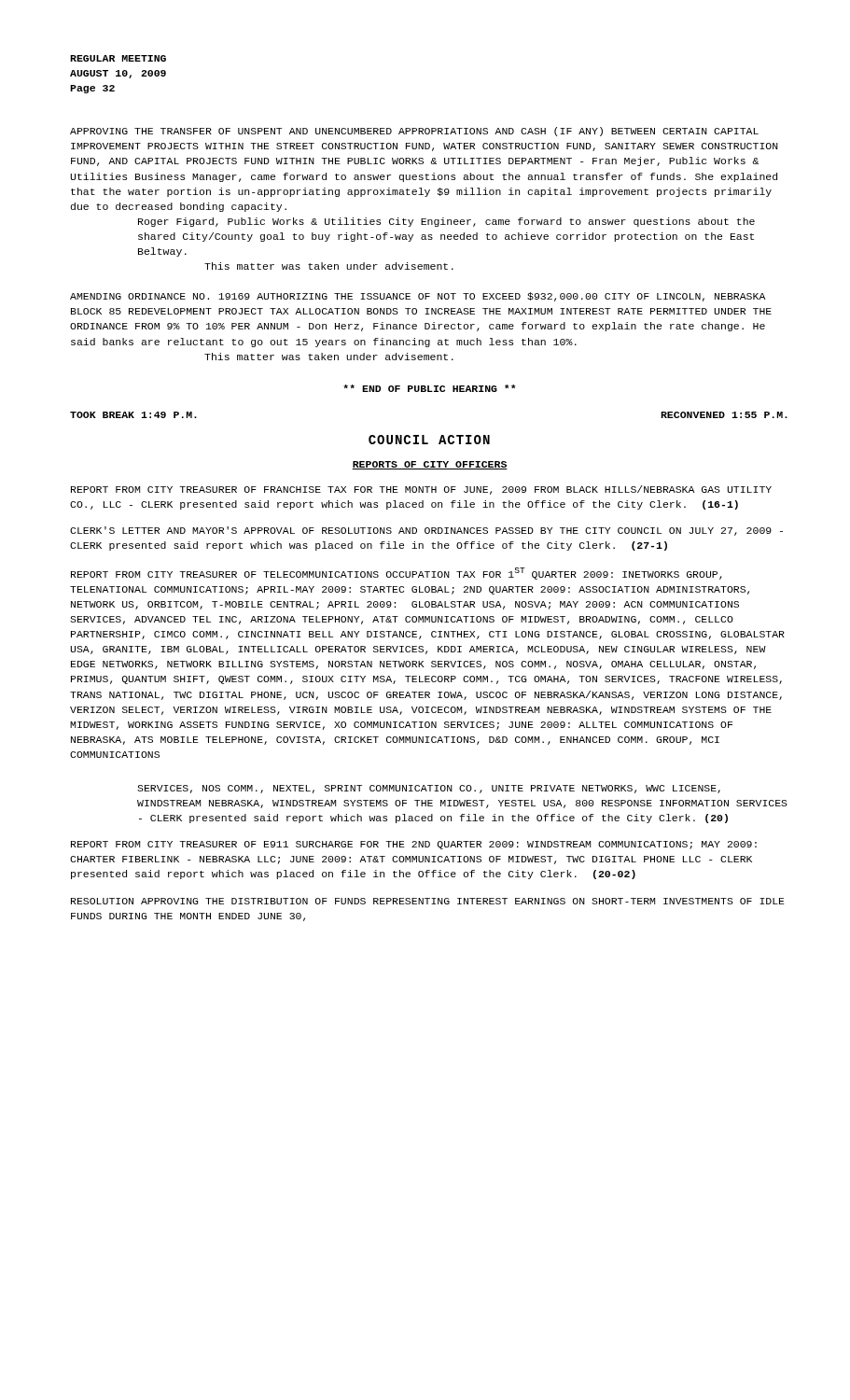Image resolution: width=850 pixels, height=1400 pixels.
Task: Locate the text "REPORTS OF CITY OFFICERS"
Action: 430,465
